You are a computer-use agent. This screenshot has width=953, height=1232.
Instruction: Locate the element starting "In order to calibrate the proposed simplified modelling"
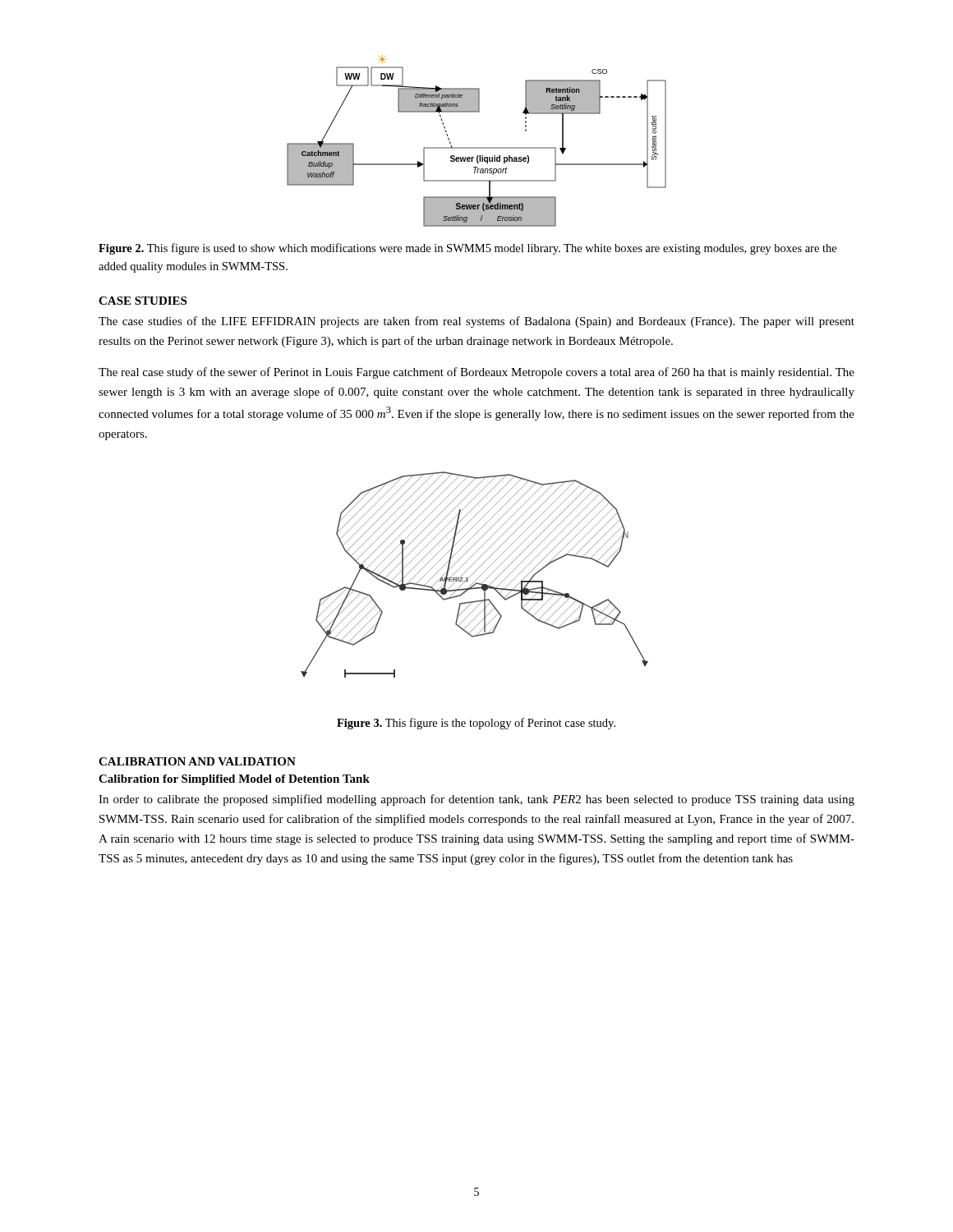click(476, 829)
